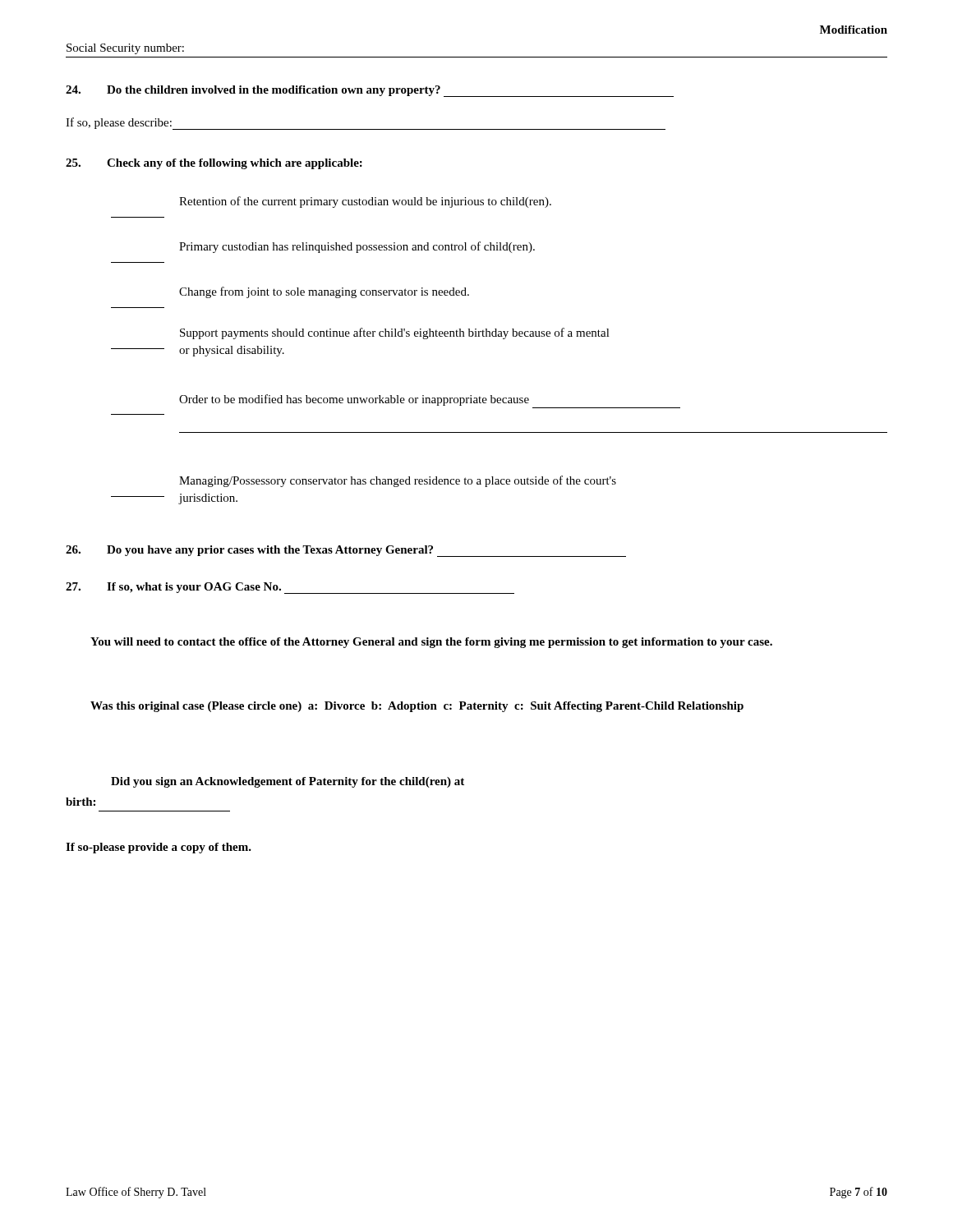Find the list item that reads "Primary custodian has relinquished"
Image resolution: width=953 pixels, height=1232 pixels.
point(499,250)
